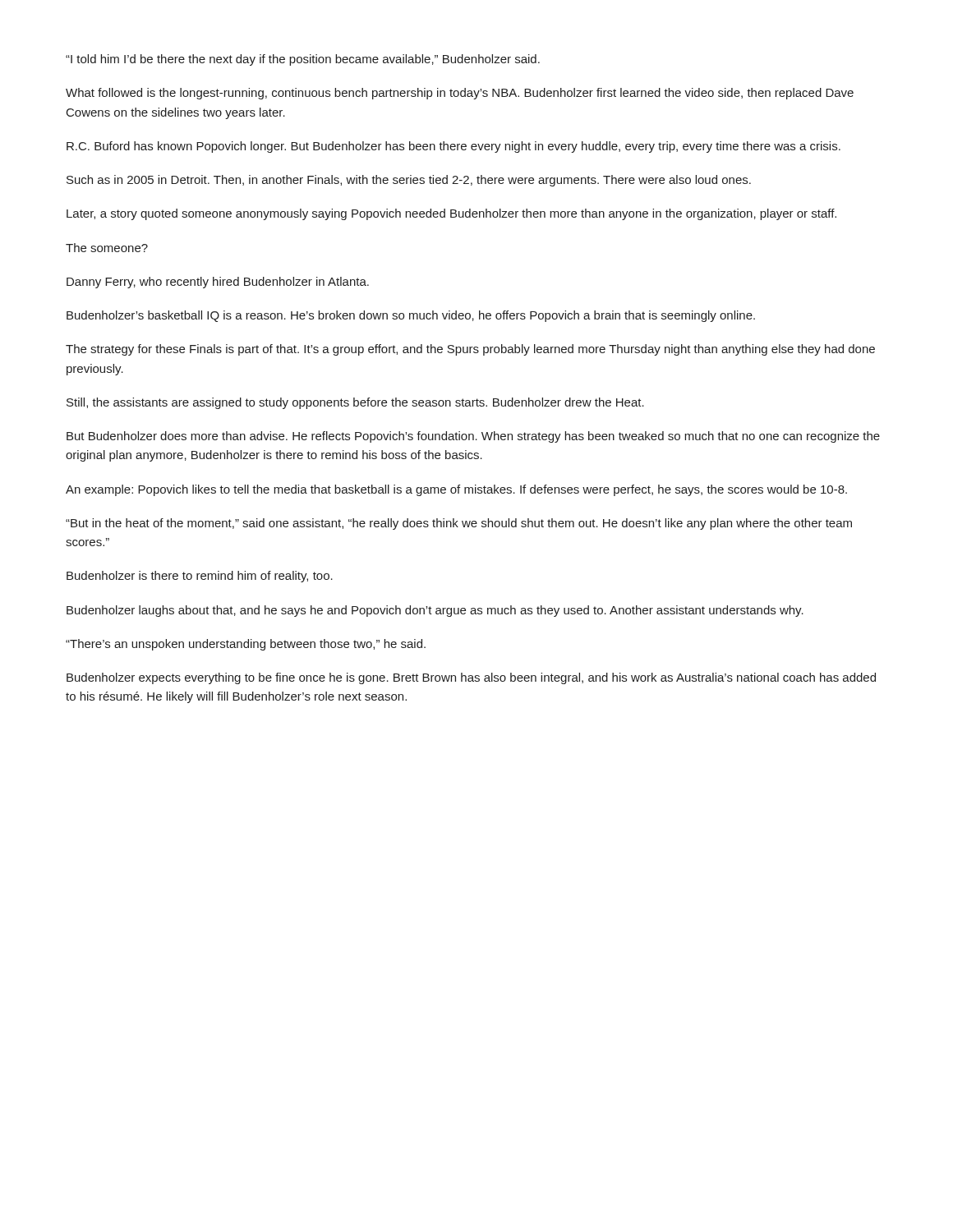Select the text block containing "Budenholzer is there to remind him of reality,"
This screenshot has width=953, height=1232.
[x=200, y=576]
